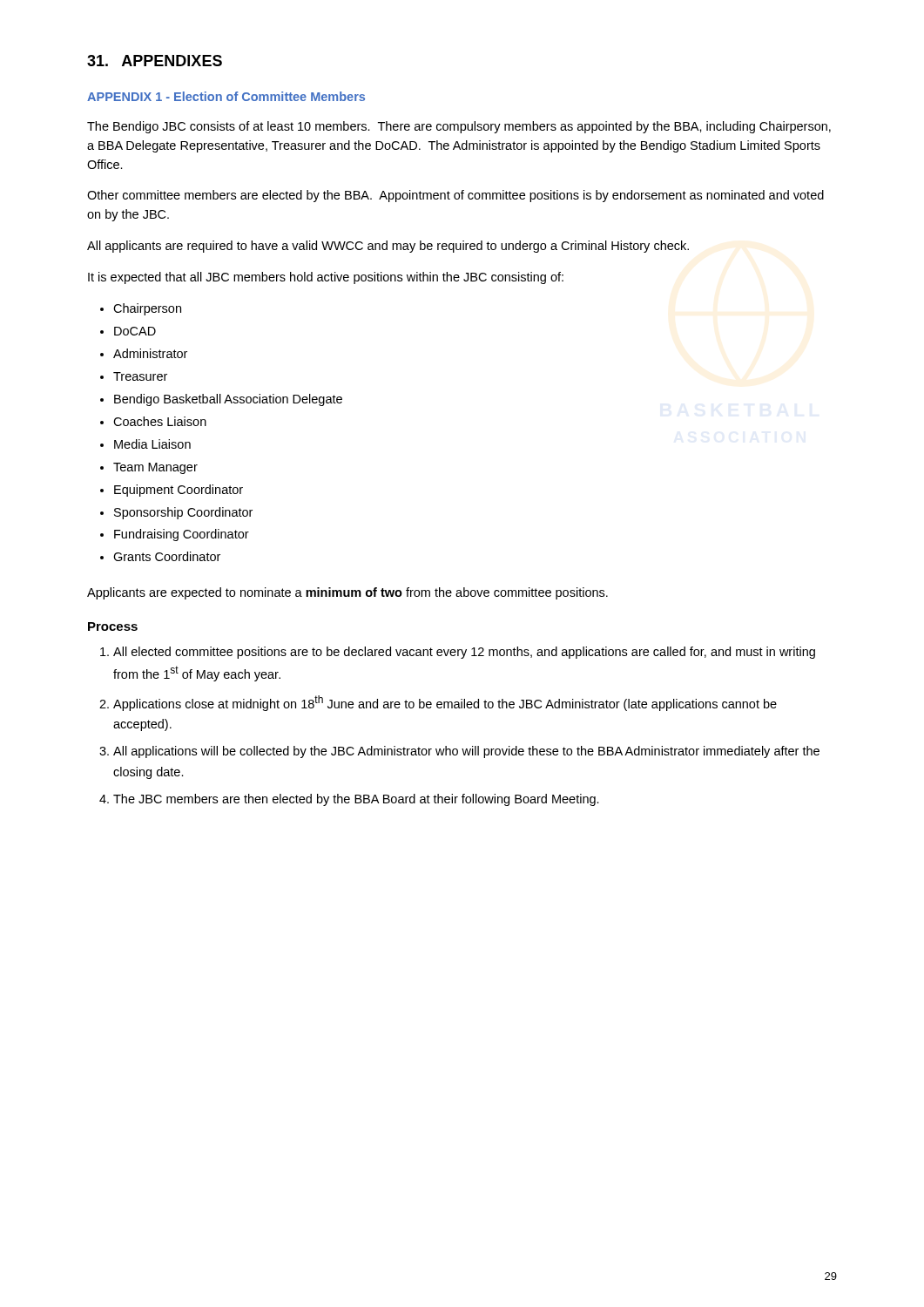This screenshot has width=924, height=1307.
Task: Select the region starting "The Bendigo JBC"
Action: coord(459,145)
